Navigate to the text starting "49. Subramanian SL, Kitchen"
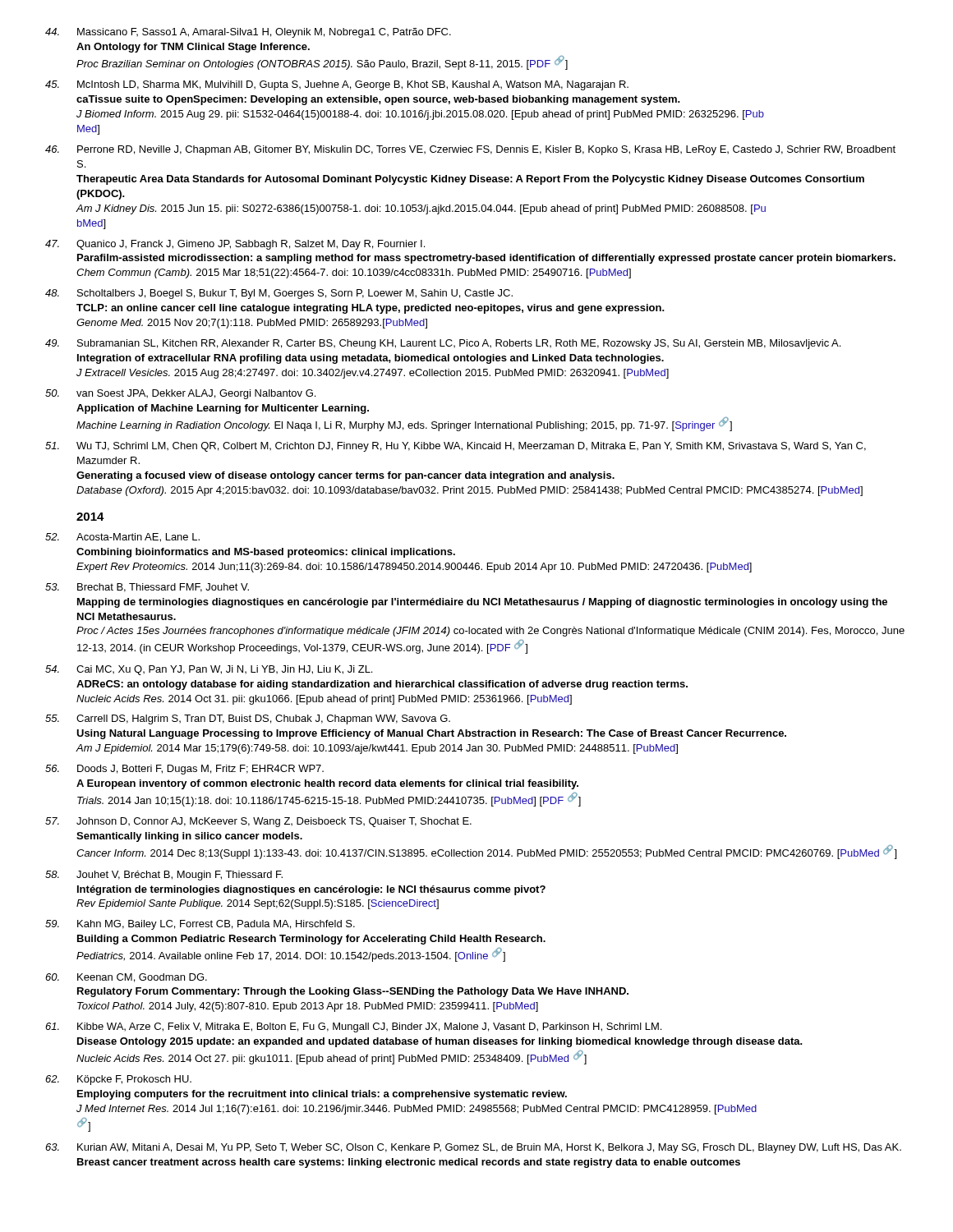The height and width of the screenshot is (1232, 953). (476, 358)
